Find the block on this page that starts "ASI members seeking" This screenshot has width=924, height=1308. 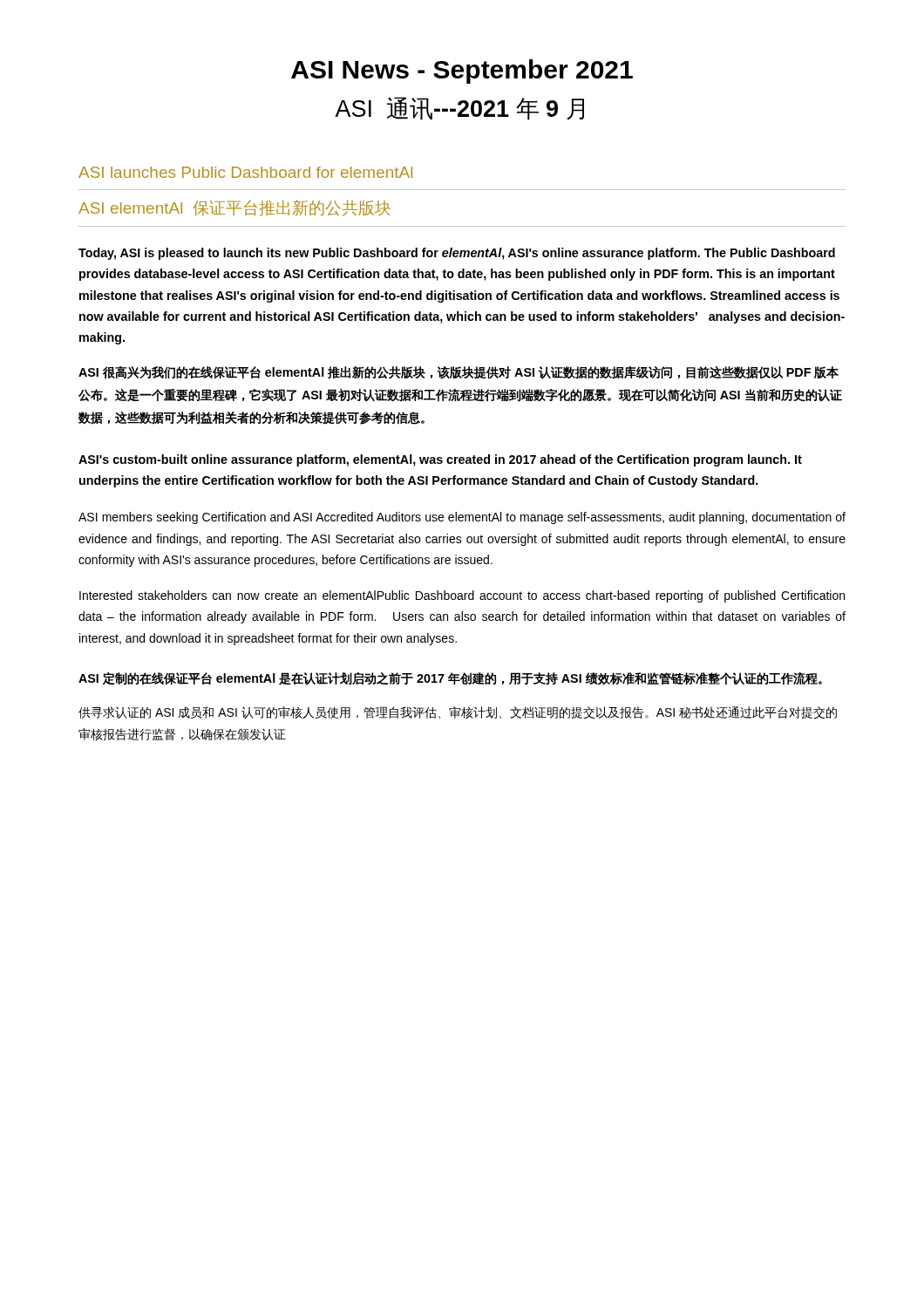tap(462, 539)
